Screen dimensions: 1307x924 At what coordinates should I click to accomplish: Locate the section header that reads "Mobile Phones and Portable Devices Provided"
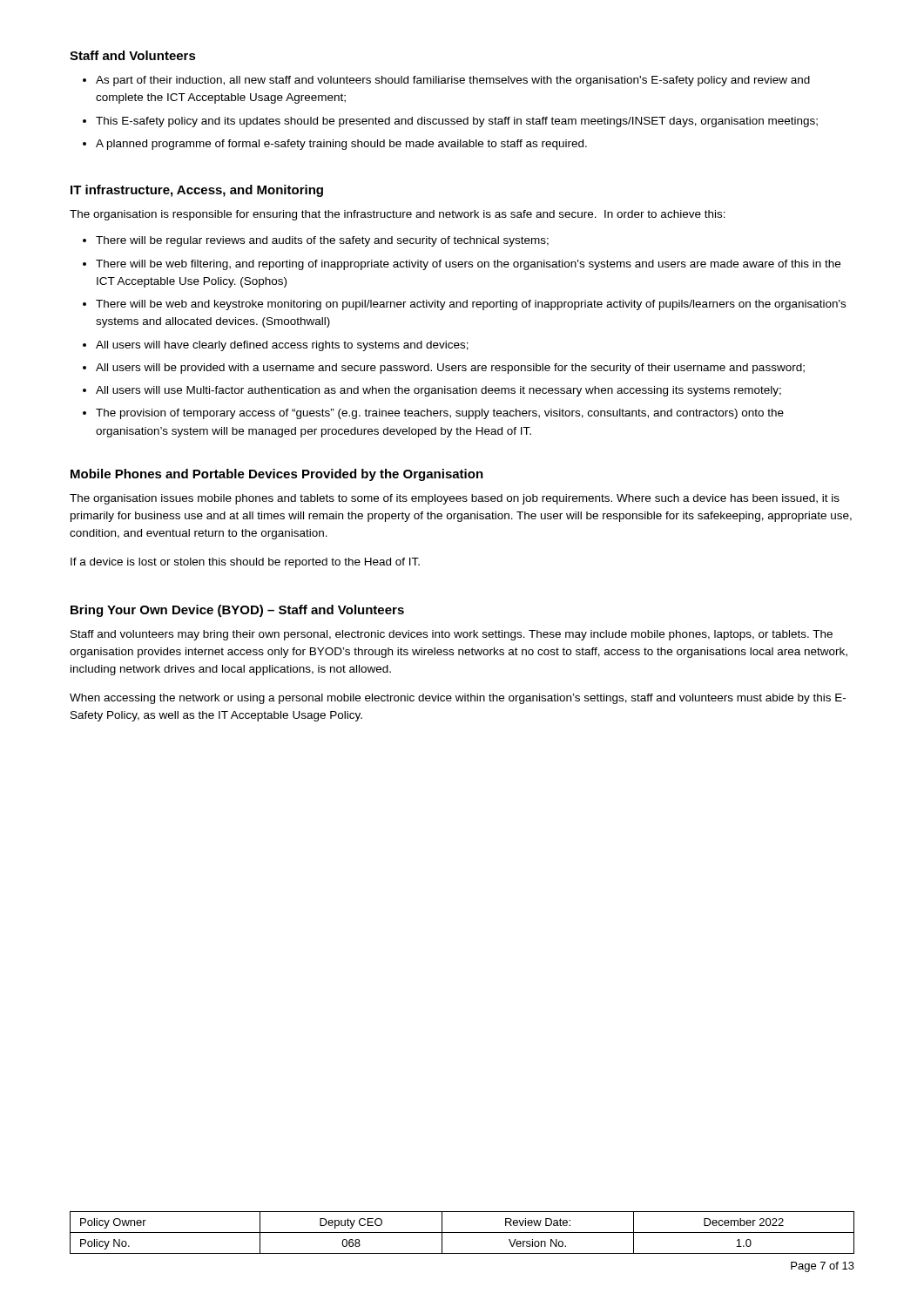[x=277, y=473]
